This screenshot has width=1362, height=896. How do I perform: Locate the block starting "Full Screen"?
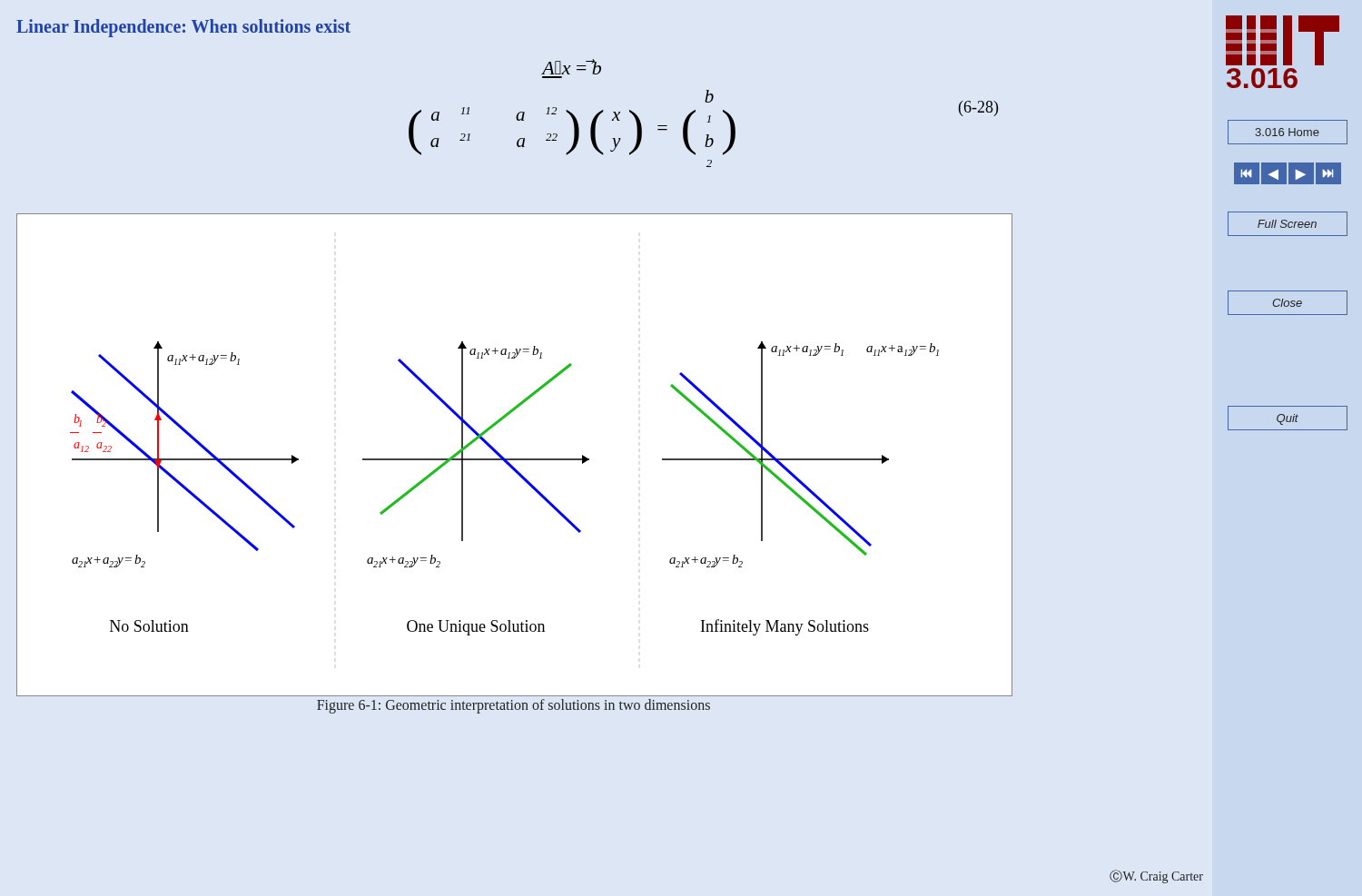(1287, 224)
